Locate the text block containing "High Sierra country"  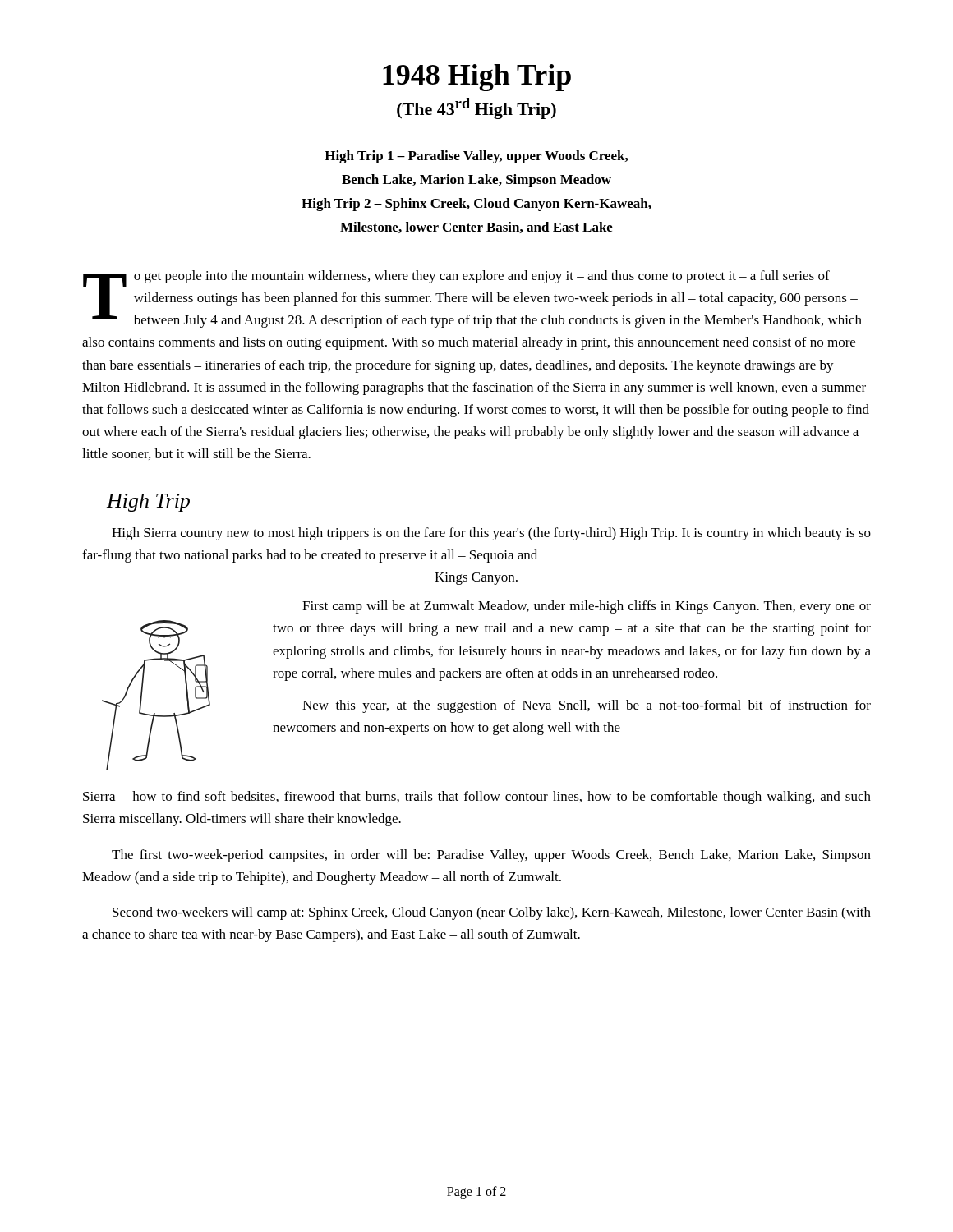(476, 543)
